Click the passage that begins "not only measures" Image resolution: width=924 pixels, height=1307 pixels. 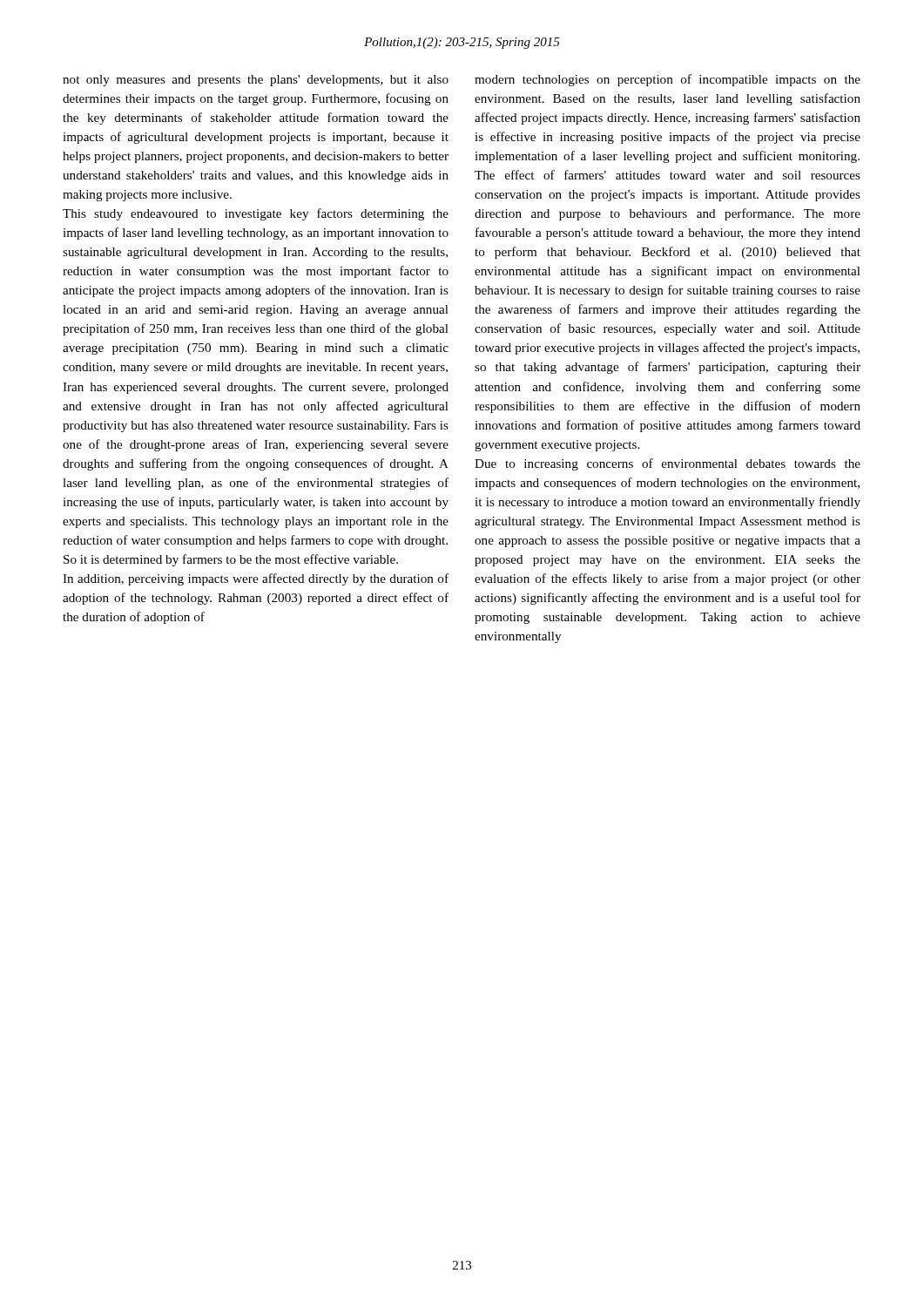pos(256,348)
